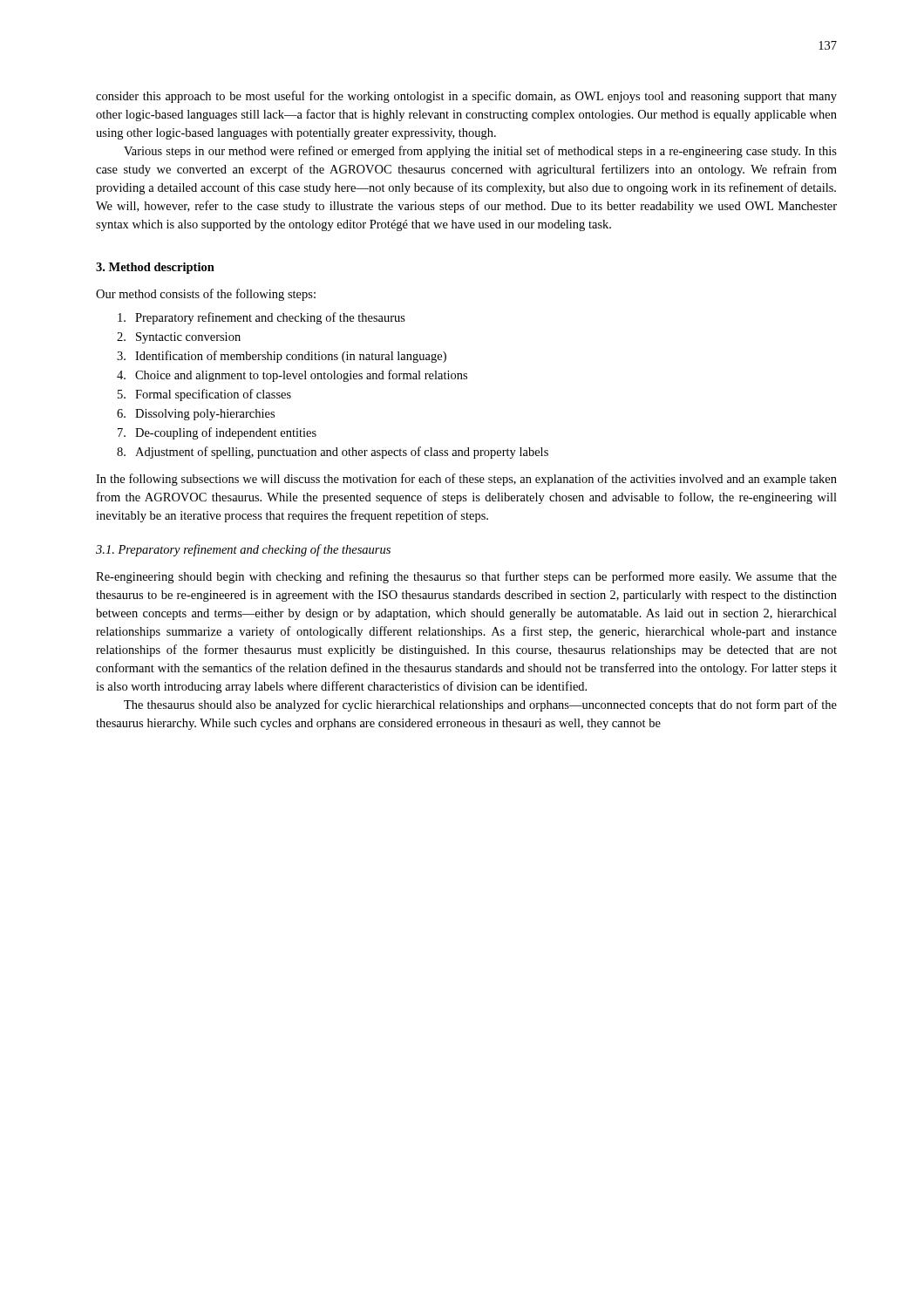Image resolution: width=924 pixels, height=1308 pixels.
Task: Point to the passage starting "Preparatory refinement and checking of"
Action: click(262, 318)
